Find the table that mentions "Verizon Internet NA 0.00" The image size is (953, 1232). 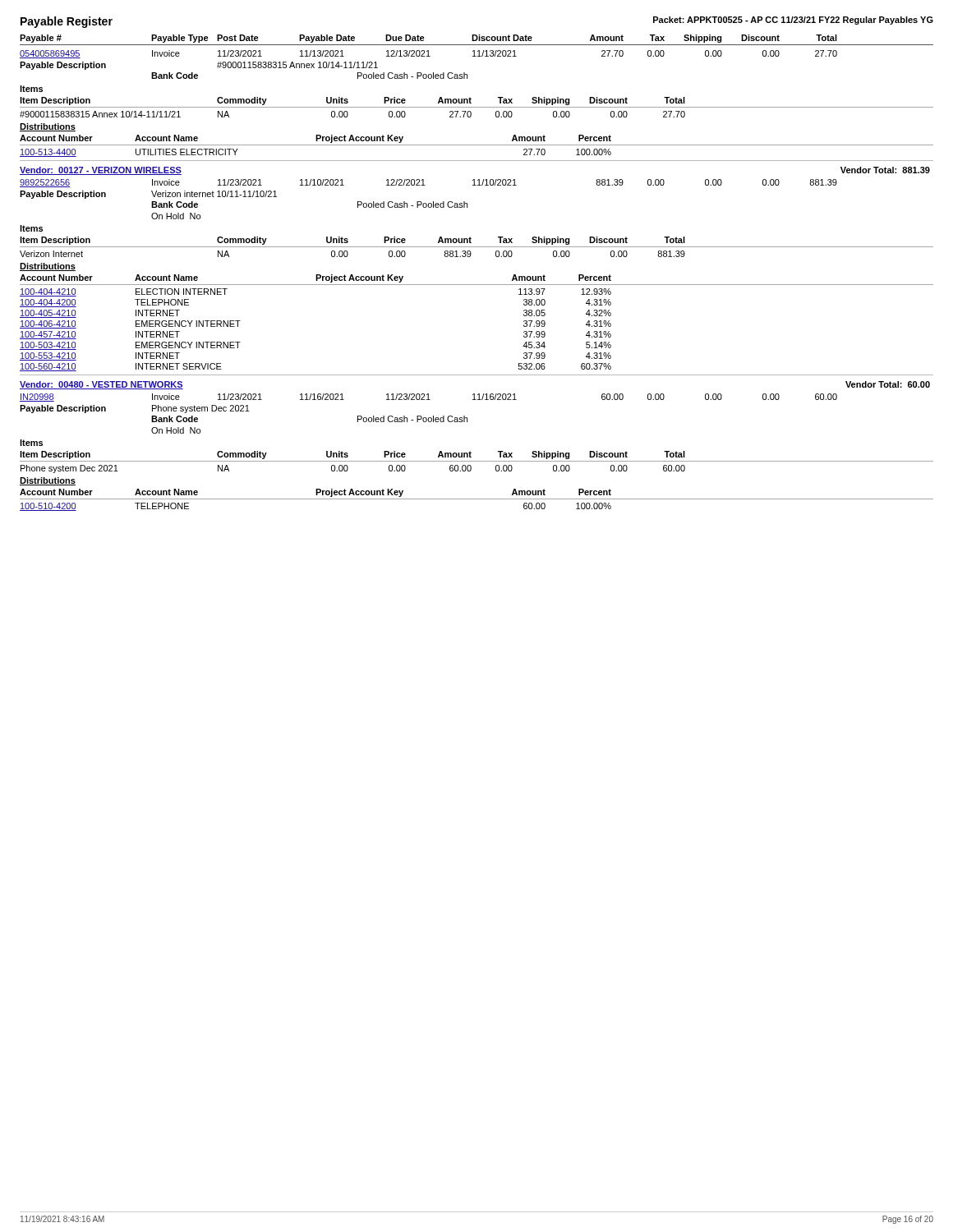pos(476,254)
